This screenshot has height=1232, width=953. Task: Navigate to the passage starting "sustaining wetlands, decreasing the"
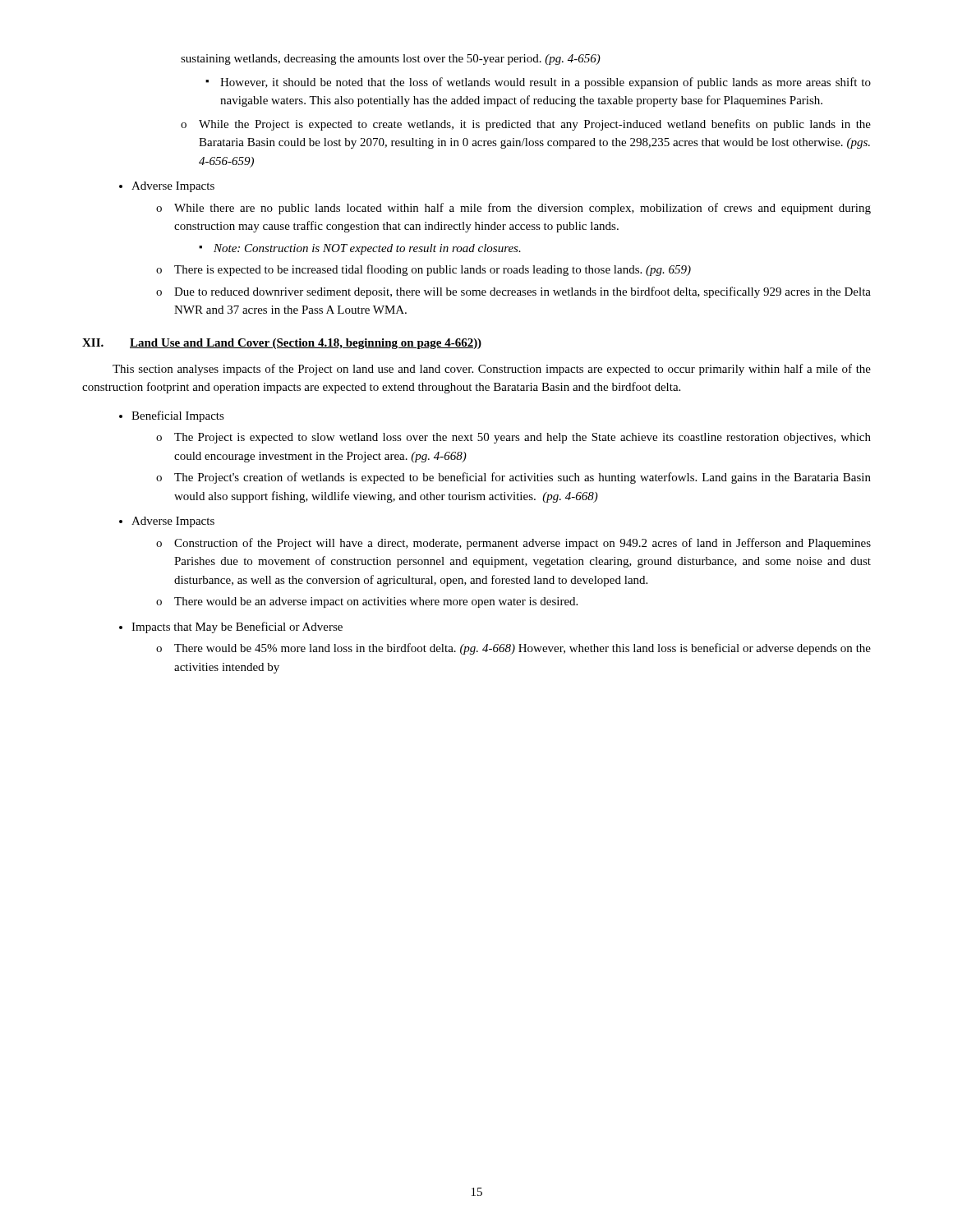pyautogui.click(x=391, y=58)
